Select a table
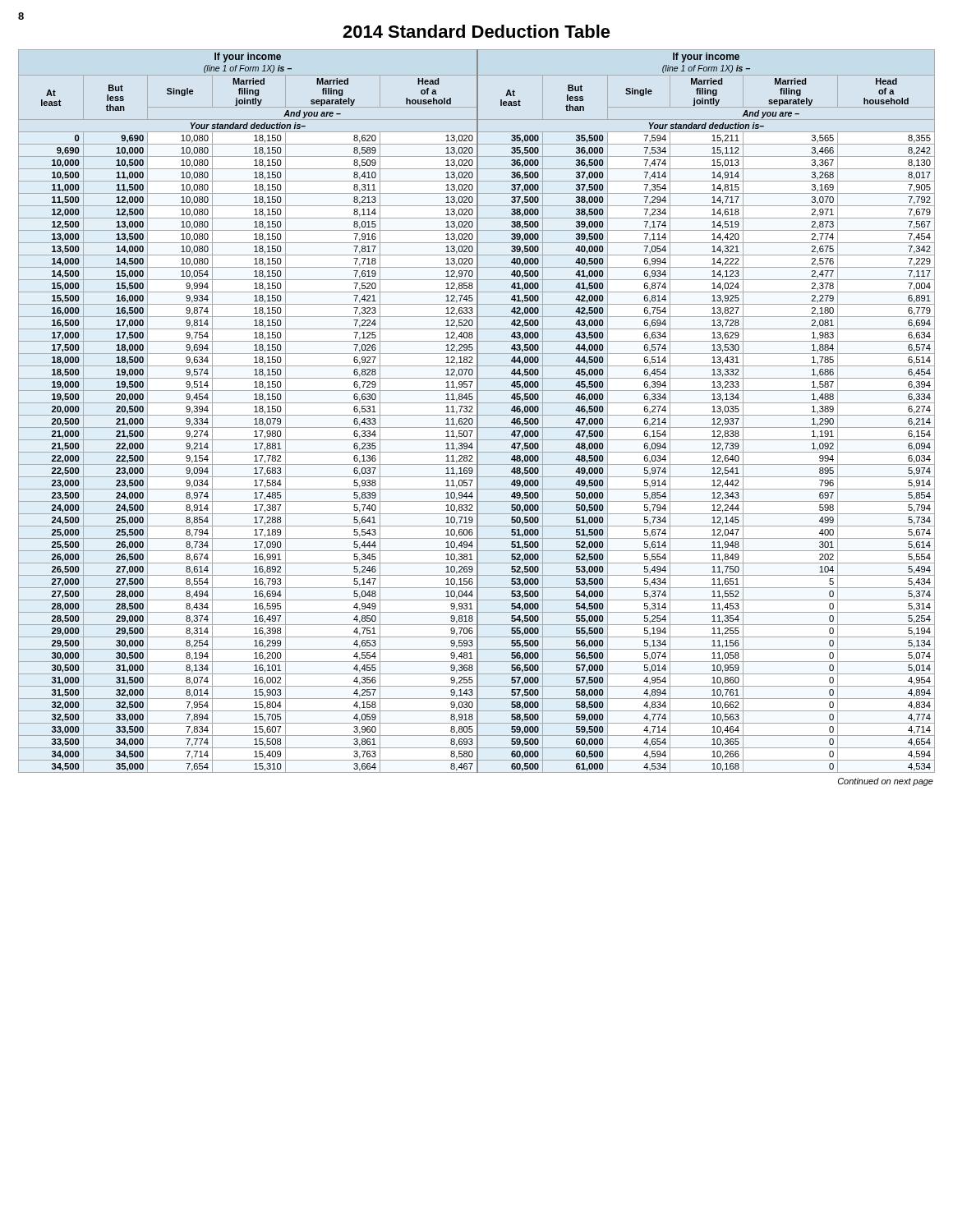 [476, 411]
